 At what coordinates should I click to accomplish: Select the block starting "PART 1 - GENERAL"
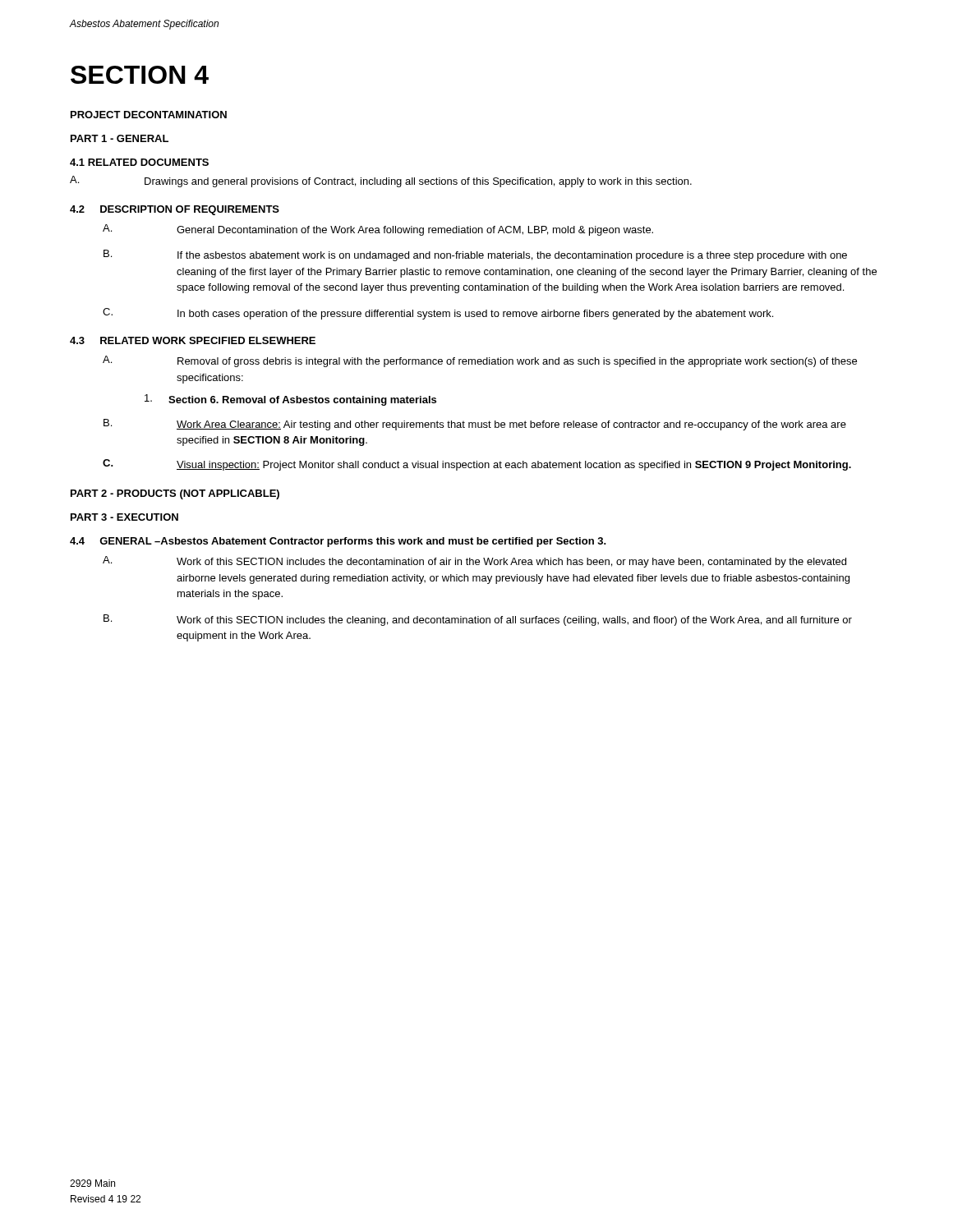click(119, 138)
